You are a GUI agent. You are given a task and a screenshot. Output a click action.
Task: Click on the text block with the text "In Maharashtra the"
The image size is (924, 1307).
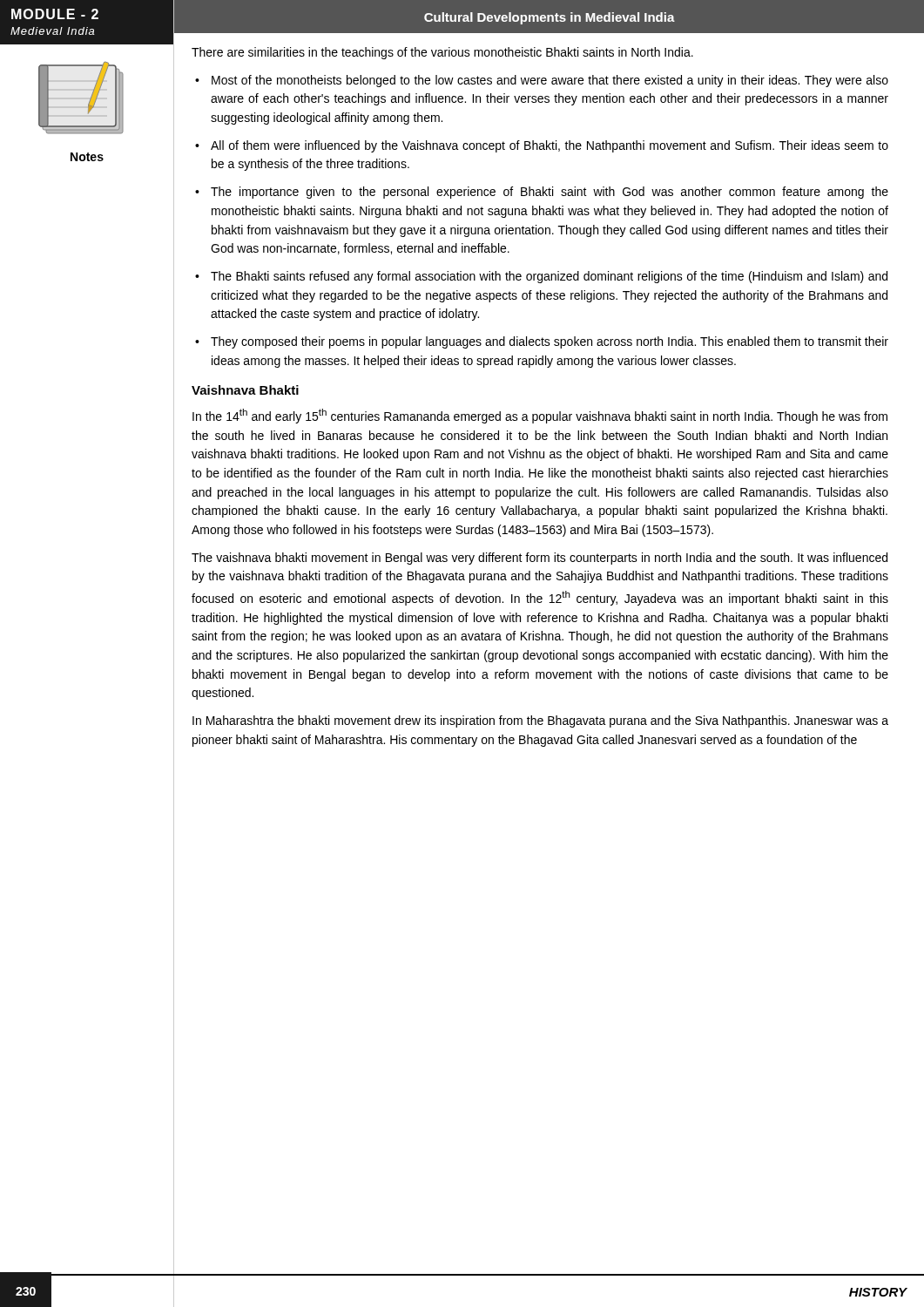point(540,731)
